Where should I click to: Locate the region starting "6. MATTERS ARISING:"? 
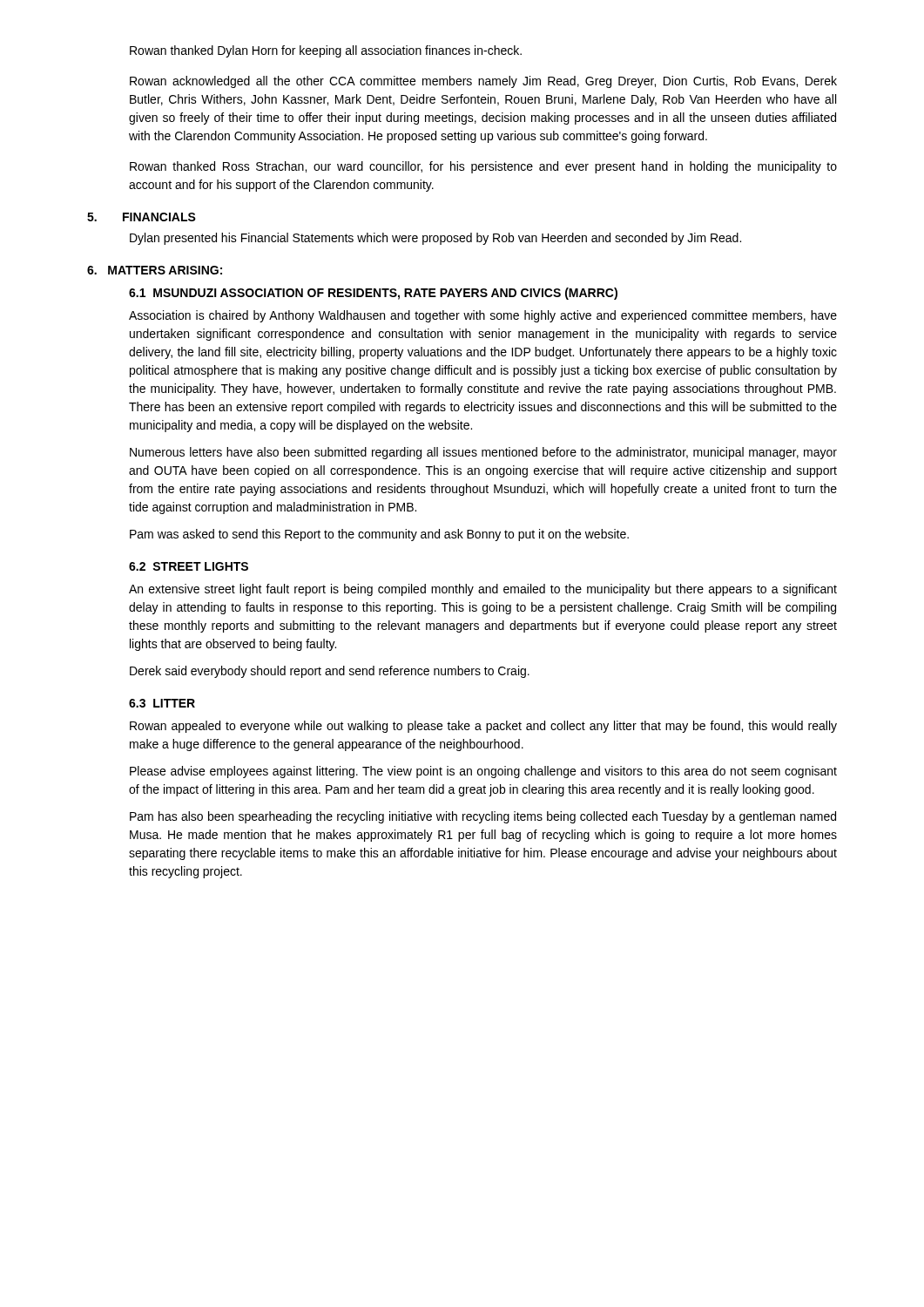coord(155,270)
